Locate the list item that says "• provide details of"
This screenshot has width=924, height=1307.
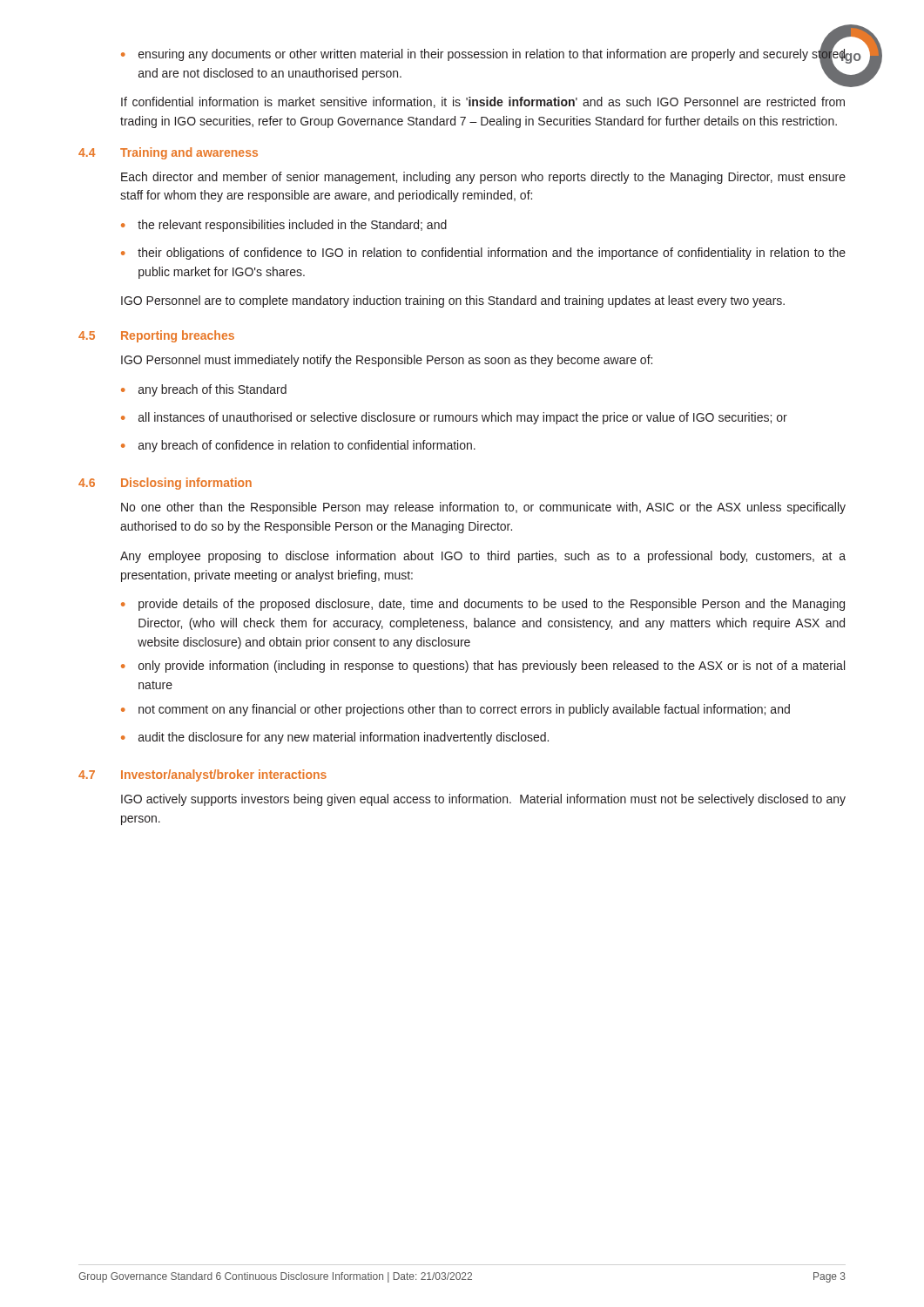tap(483, 624)
